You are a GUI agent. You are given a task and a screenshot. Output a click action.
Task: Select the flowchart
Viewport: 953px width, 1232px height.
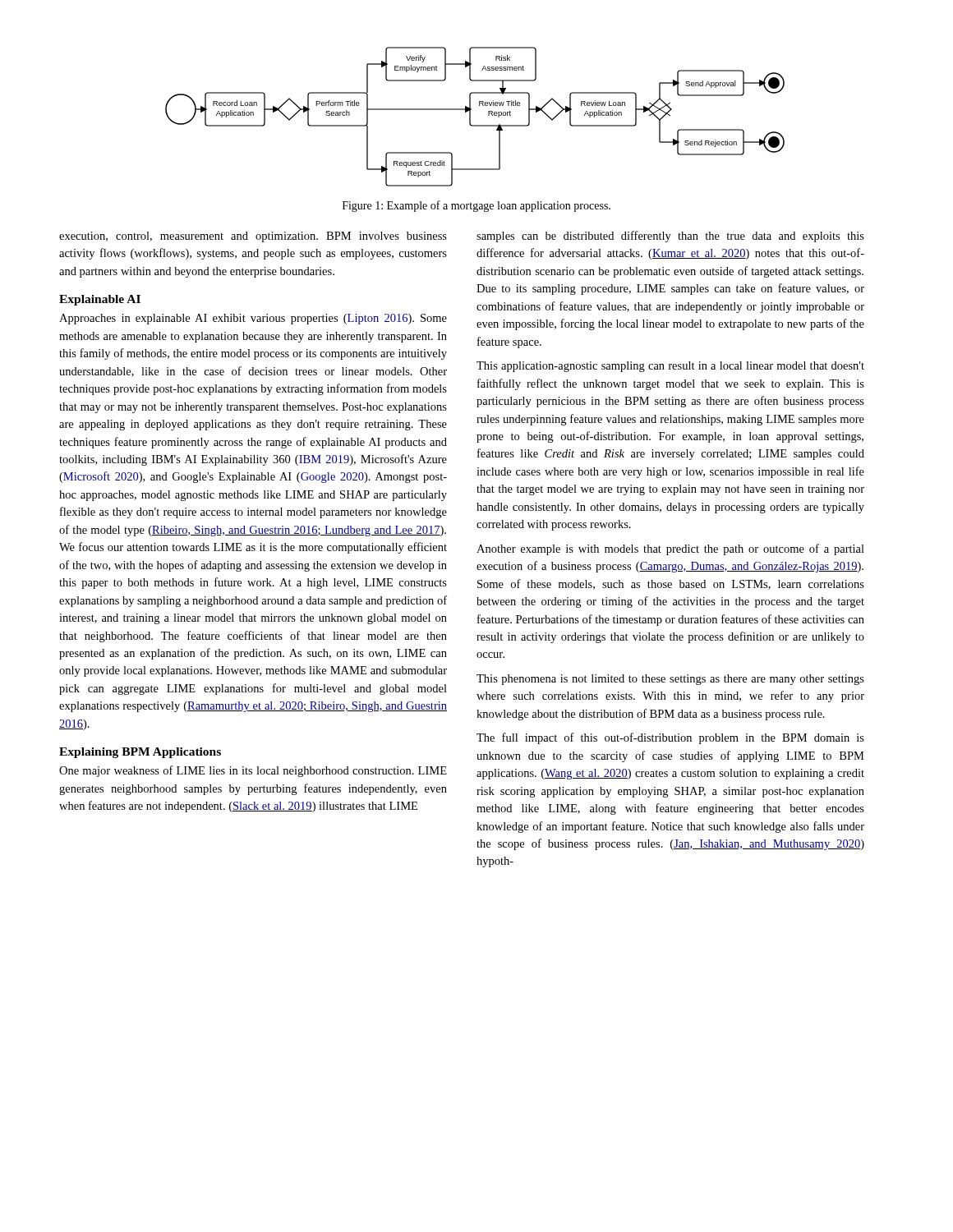click(476, 111)
